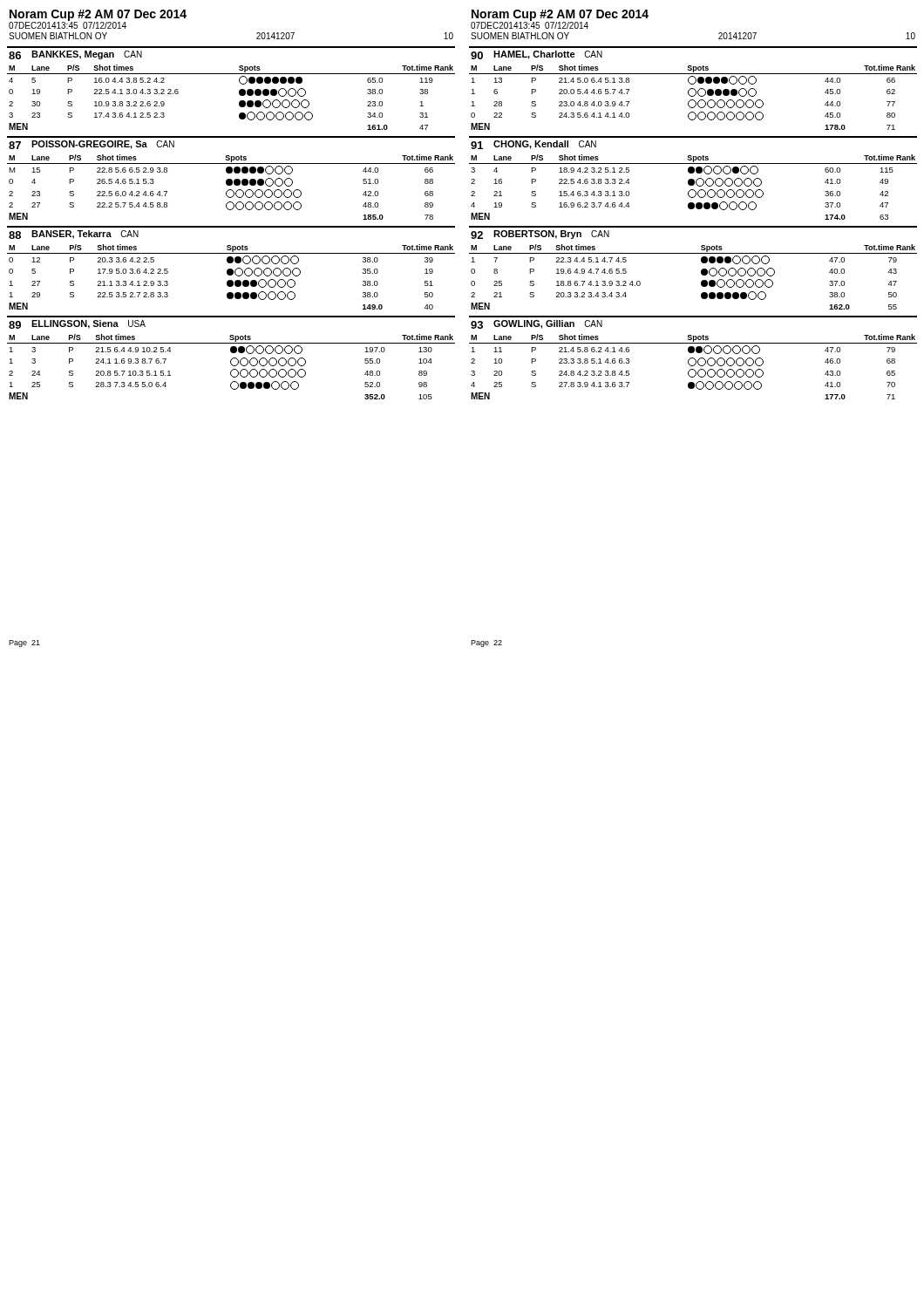This screenshot has height=1308, width=924.
Task: Select the table that reads "20.0 5.4 4.6 5.7"
Action: (x=693, y=89)
